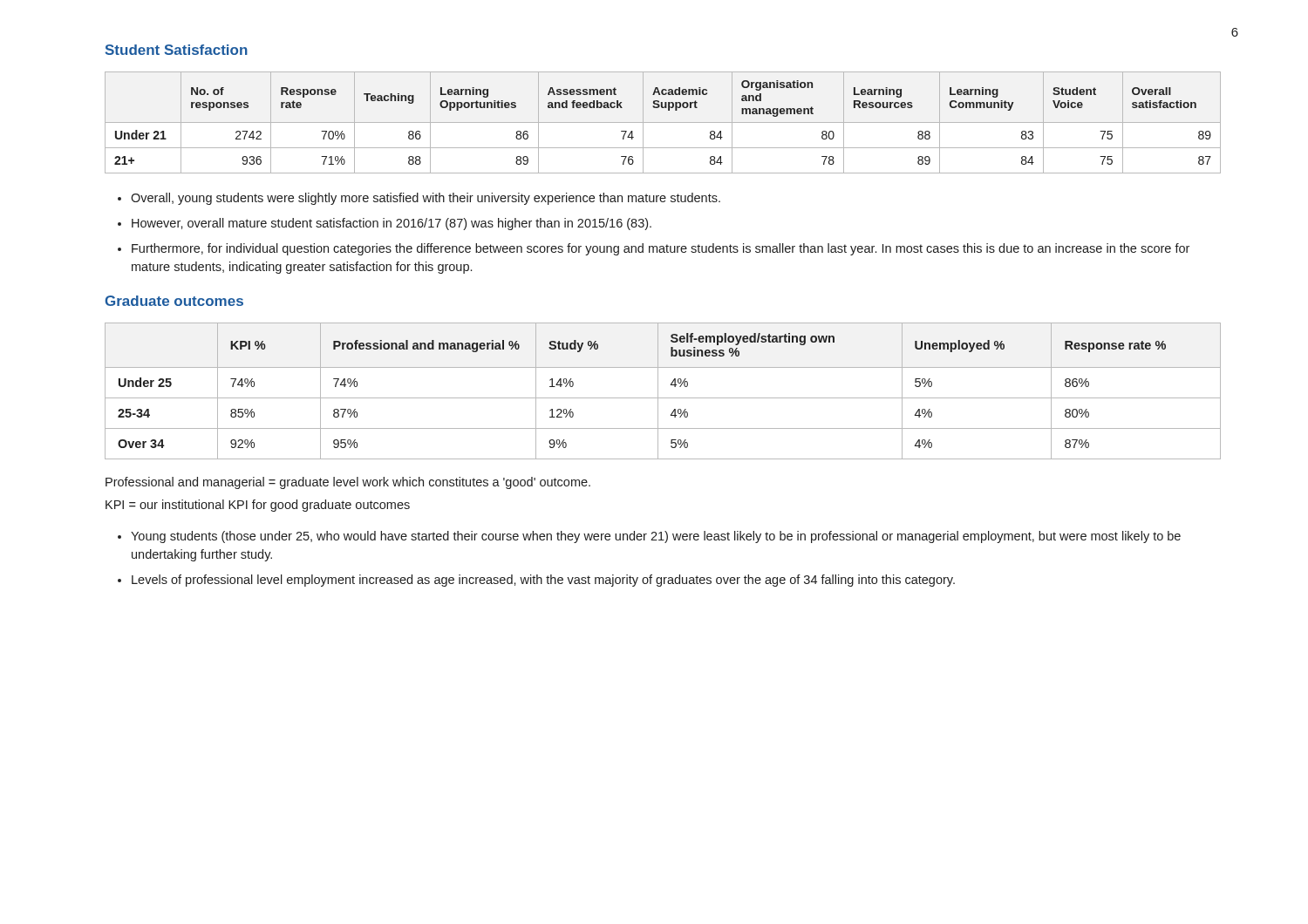Select the list item containing "Furthermore, for individual question"
1308x924 pixels.
click(x=660, y=257)
